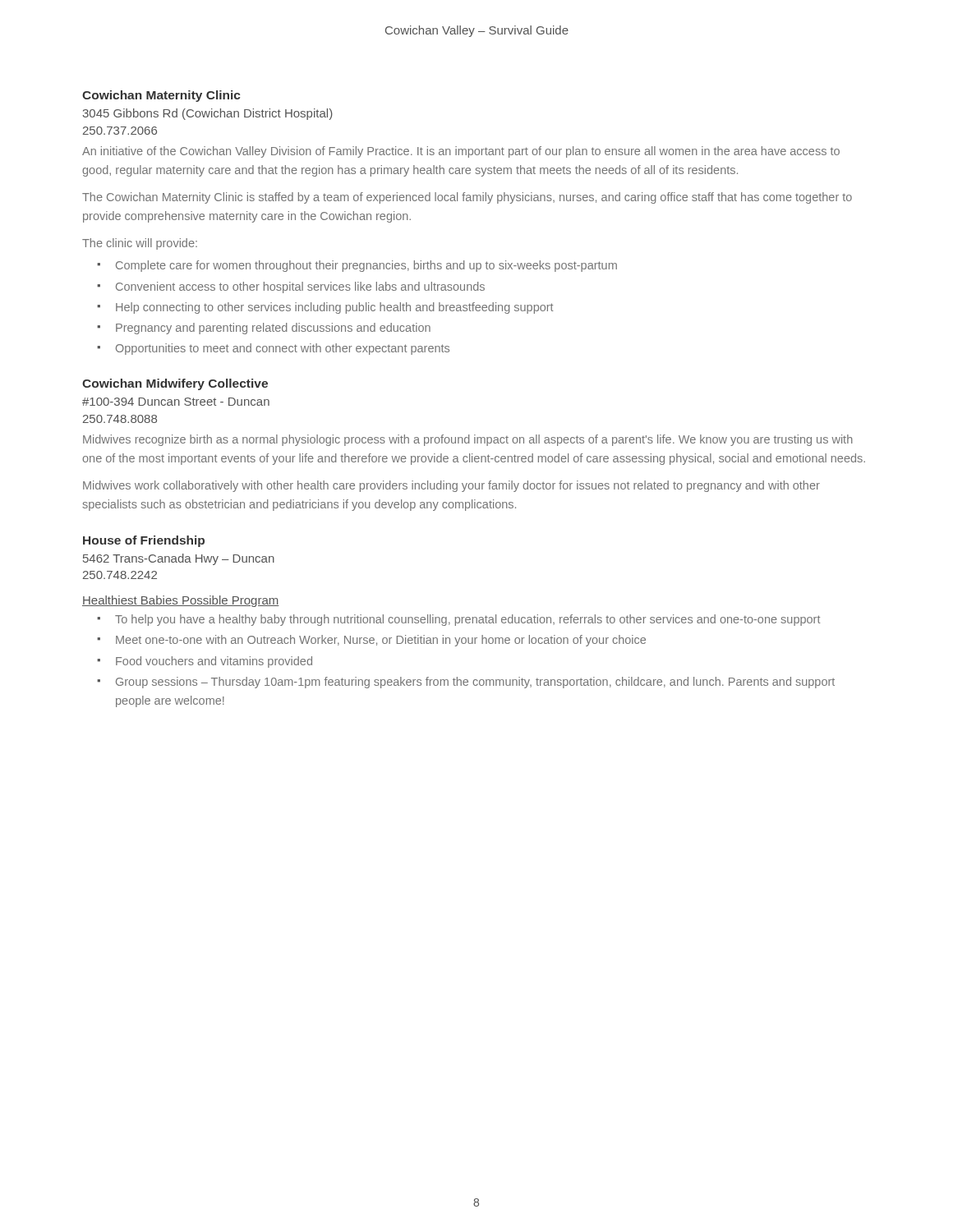
Task: Locate the passage starting "Group sessions – Thursday"
Action: [x=475, y=691]
